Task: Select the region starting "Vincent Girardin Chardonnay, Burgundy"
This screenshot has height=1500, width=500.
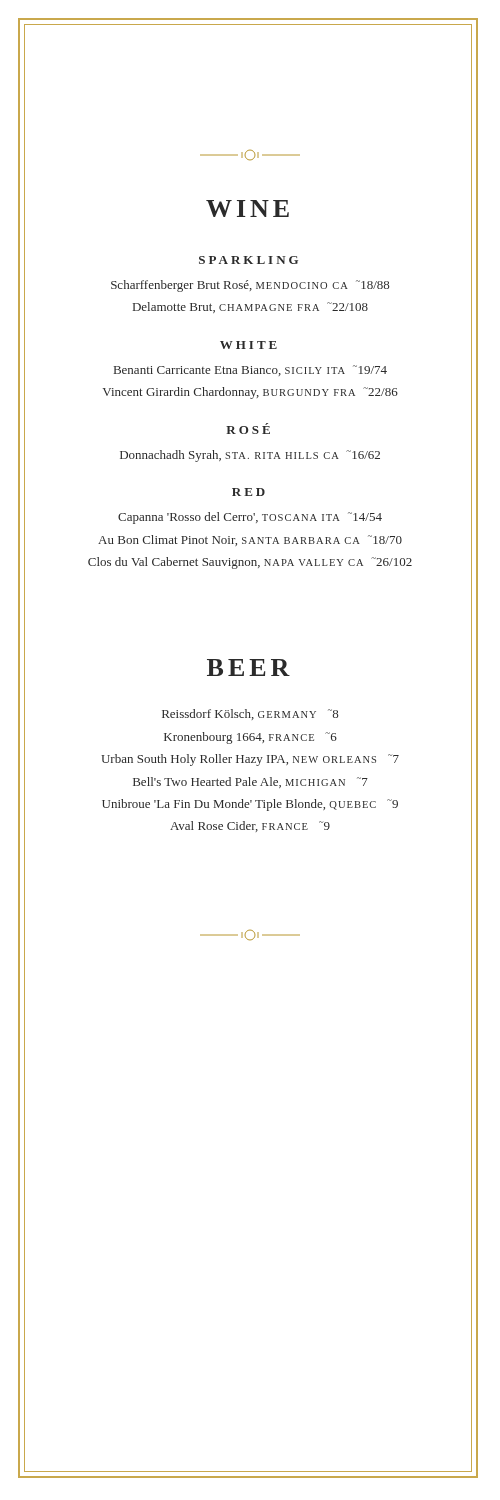Action: pyautogui.click(x=250, y=392)
